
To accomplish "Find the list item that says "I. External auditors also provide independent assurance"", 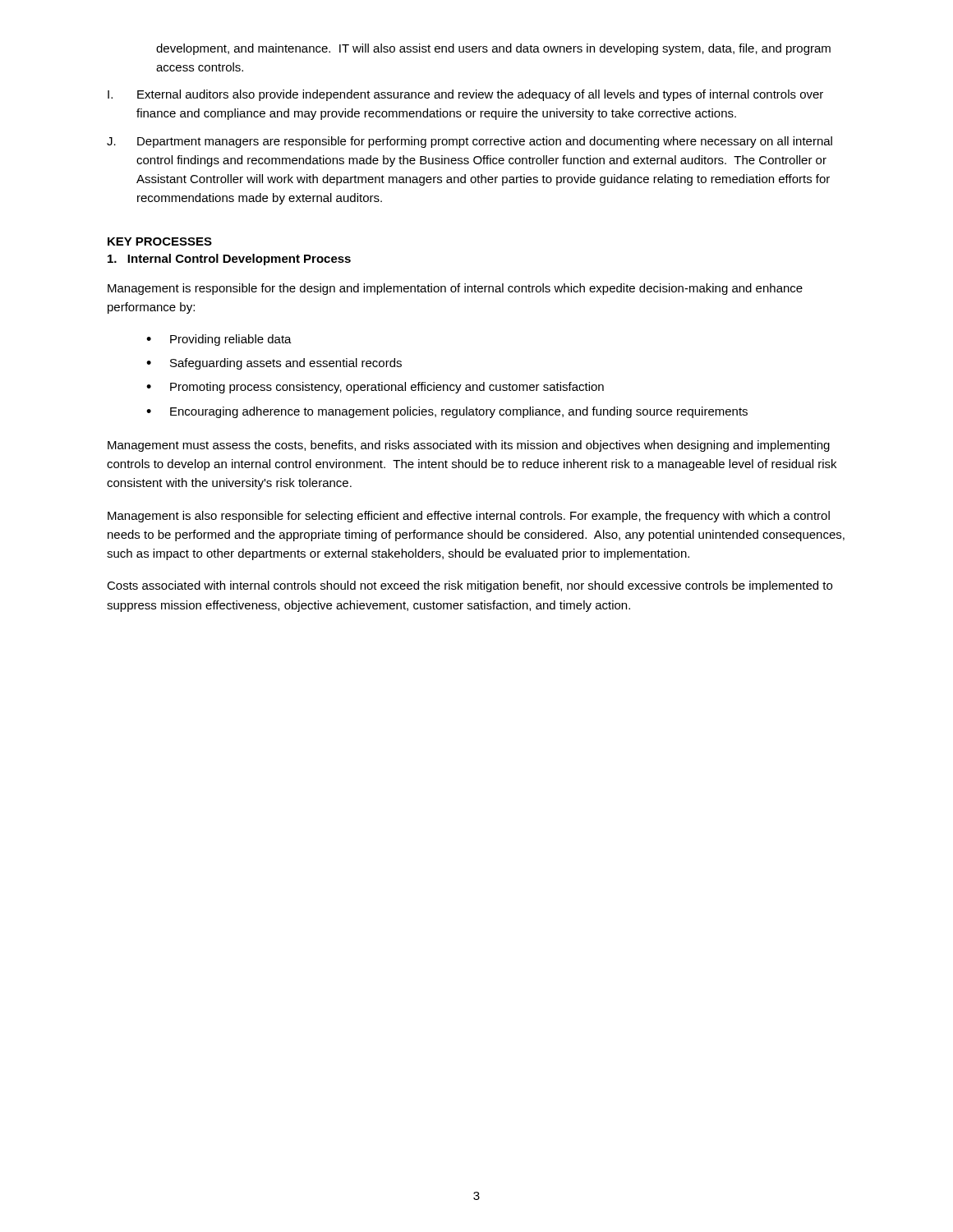I will [x=476, y=104].
